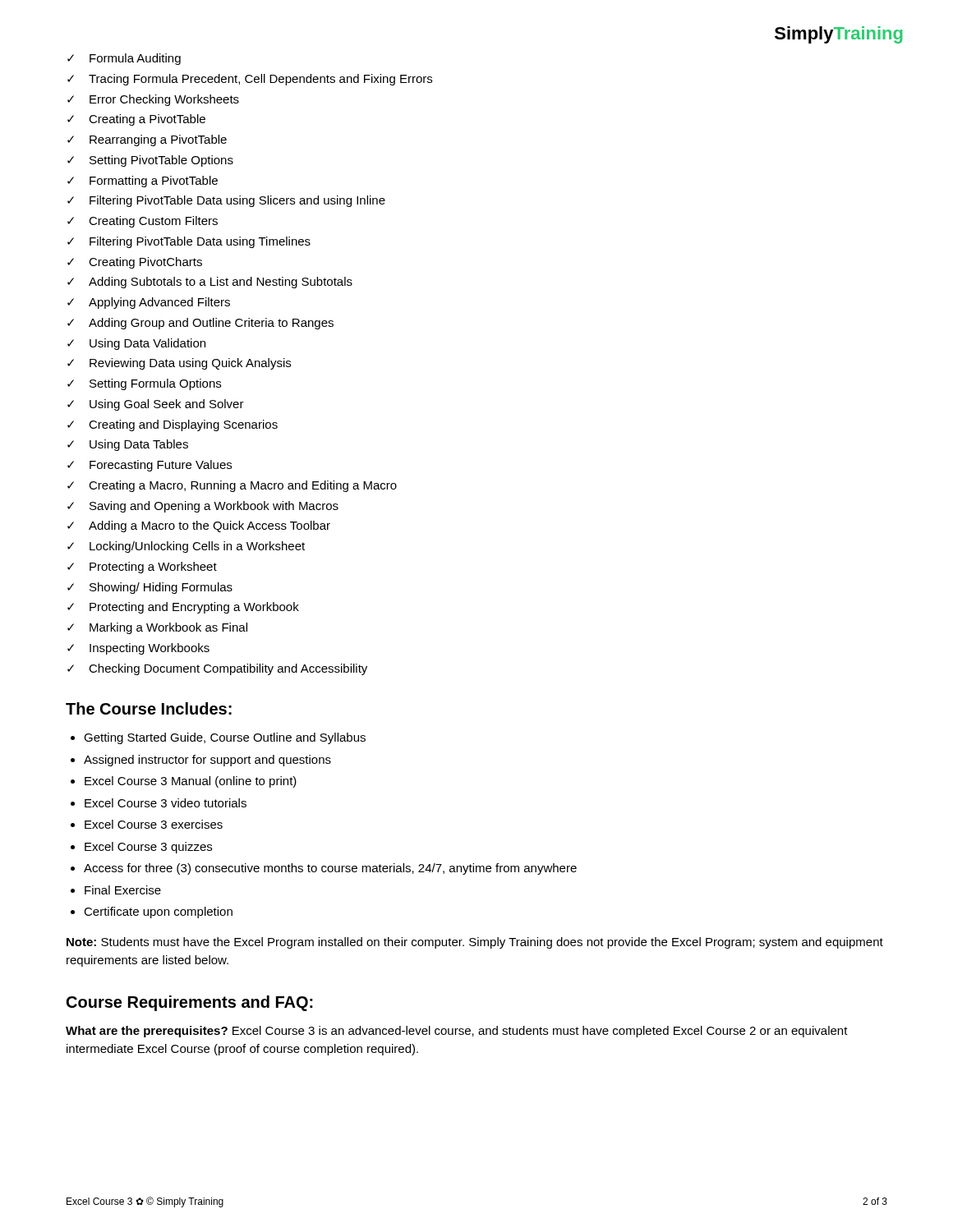This screenshot has height=1232, width=953.
Task: Locate the block of text that opens with "✓Saving and Opening"
Action: (x=202, y=505)
